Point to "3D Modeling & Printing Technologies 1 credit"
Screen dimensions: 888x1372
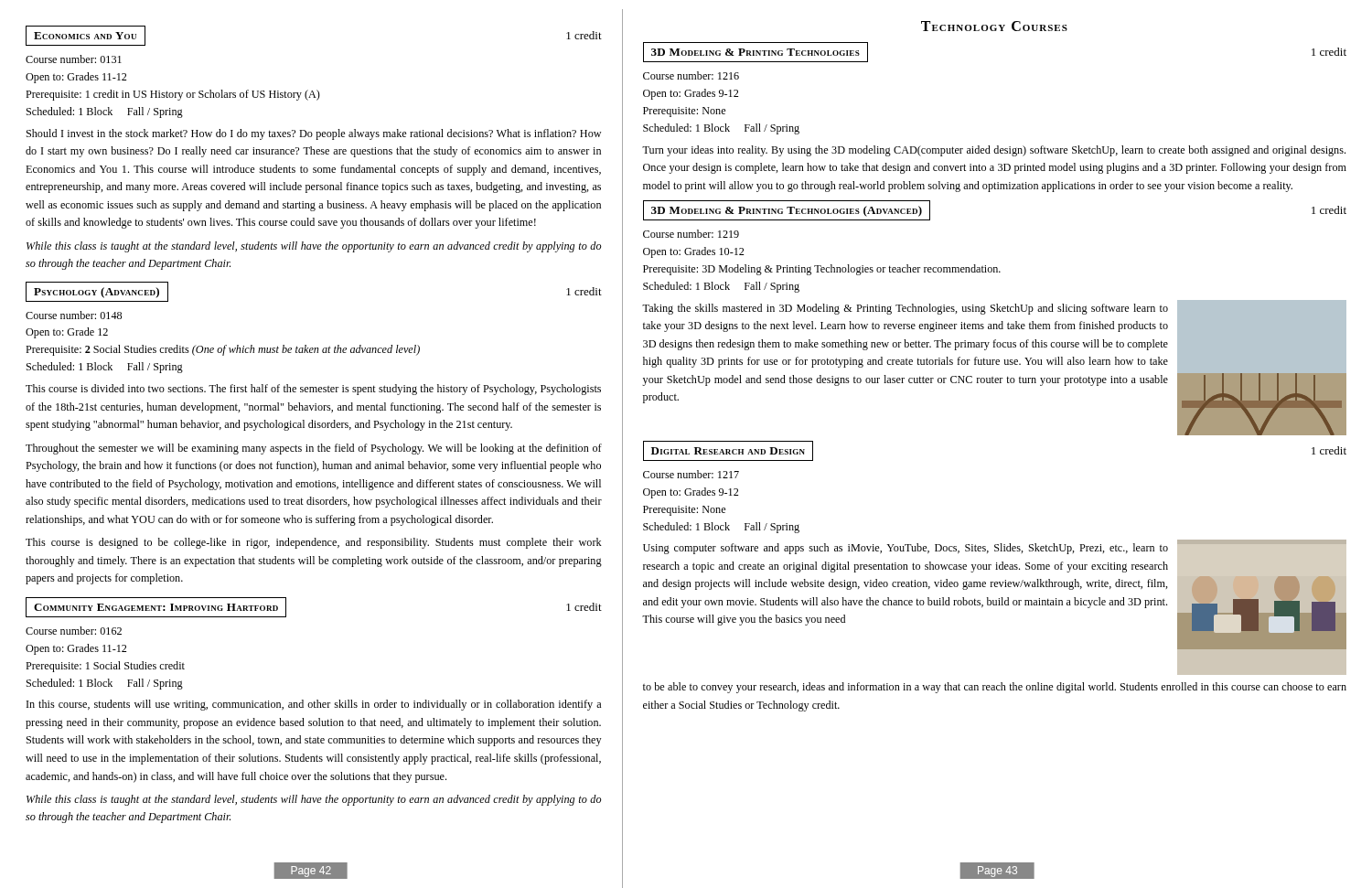point(756,52)
